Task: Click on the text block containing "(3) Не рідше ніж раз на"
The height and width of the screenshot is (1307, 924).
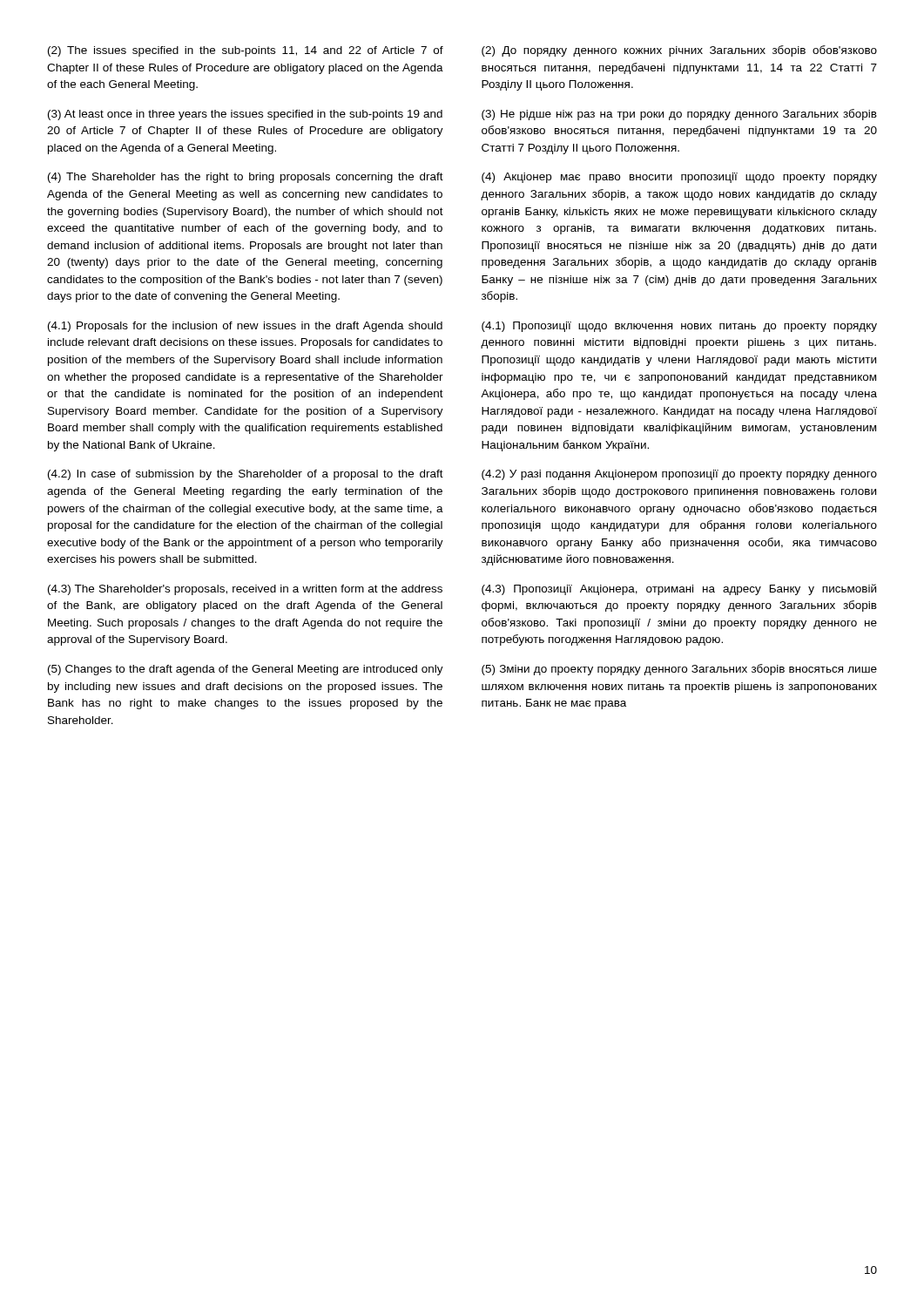Action: [x=679, y=131]
